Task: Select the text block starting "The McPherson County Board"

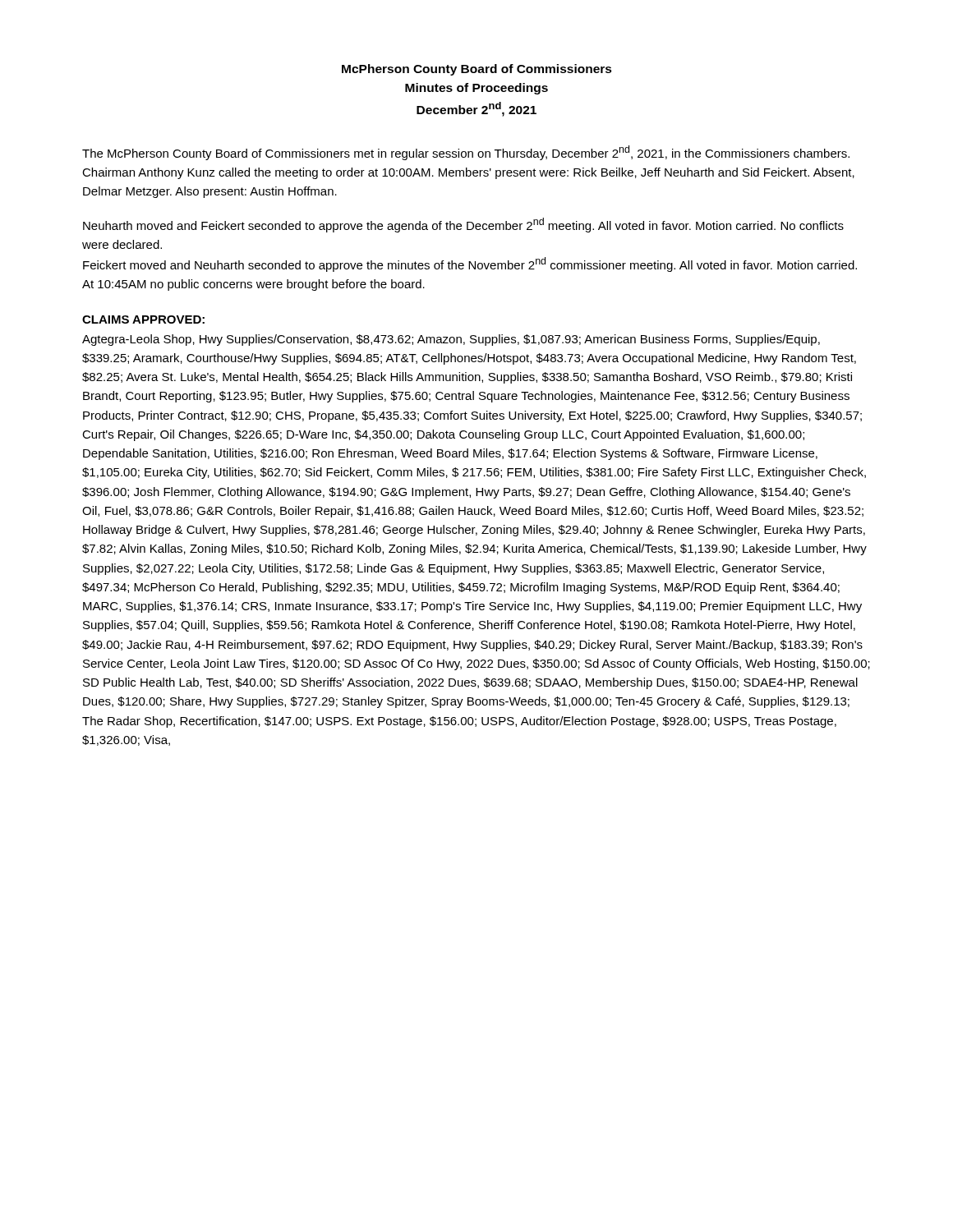Action: pos(469,171)
